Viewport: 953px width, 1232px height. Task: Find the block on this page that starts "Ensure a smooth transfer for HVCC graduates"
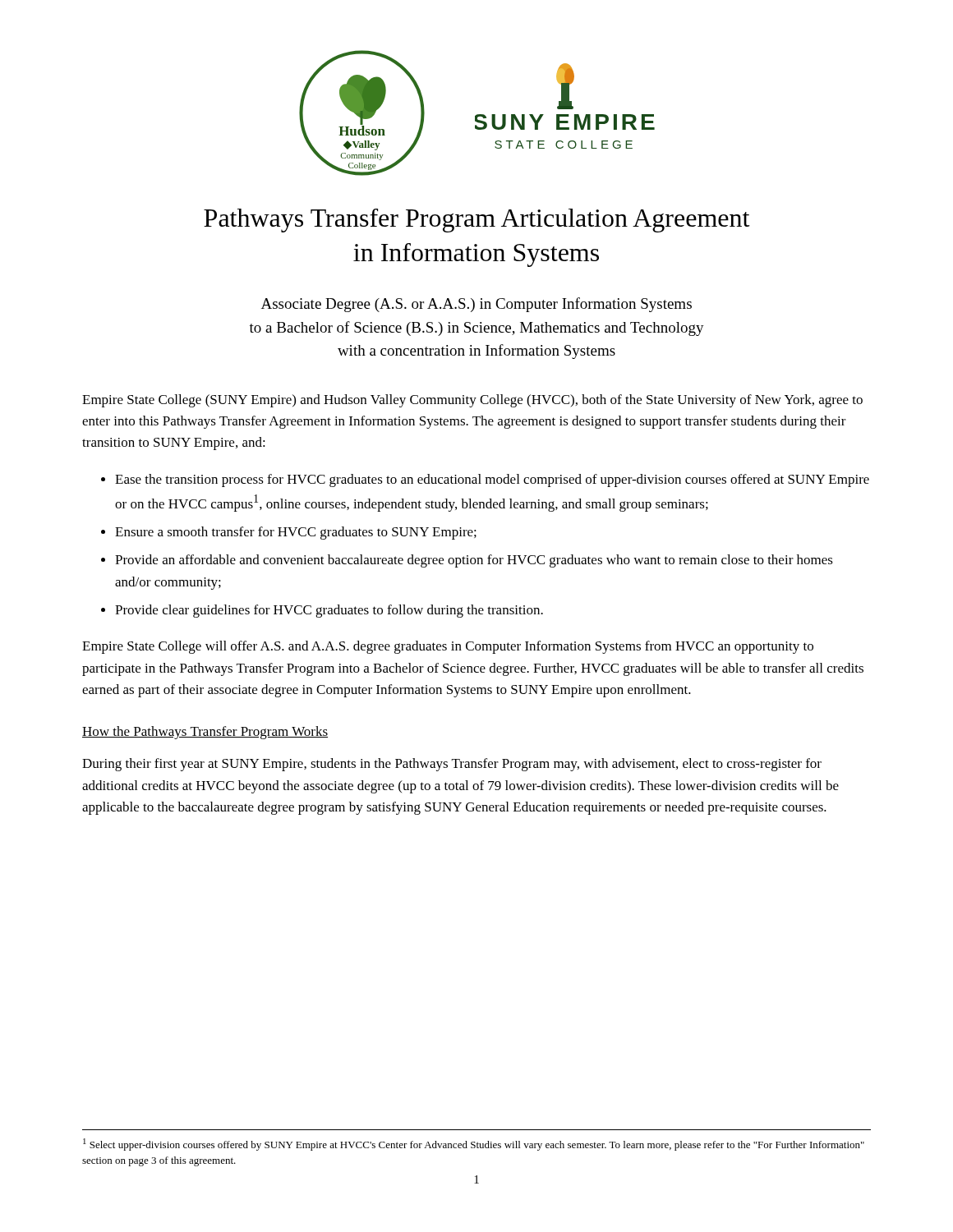click(x=296, y=532)
